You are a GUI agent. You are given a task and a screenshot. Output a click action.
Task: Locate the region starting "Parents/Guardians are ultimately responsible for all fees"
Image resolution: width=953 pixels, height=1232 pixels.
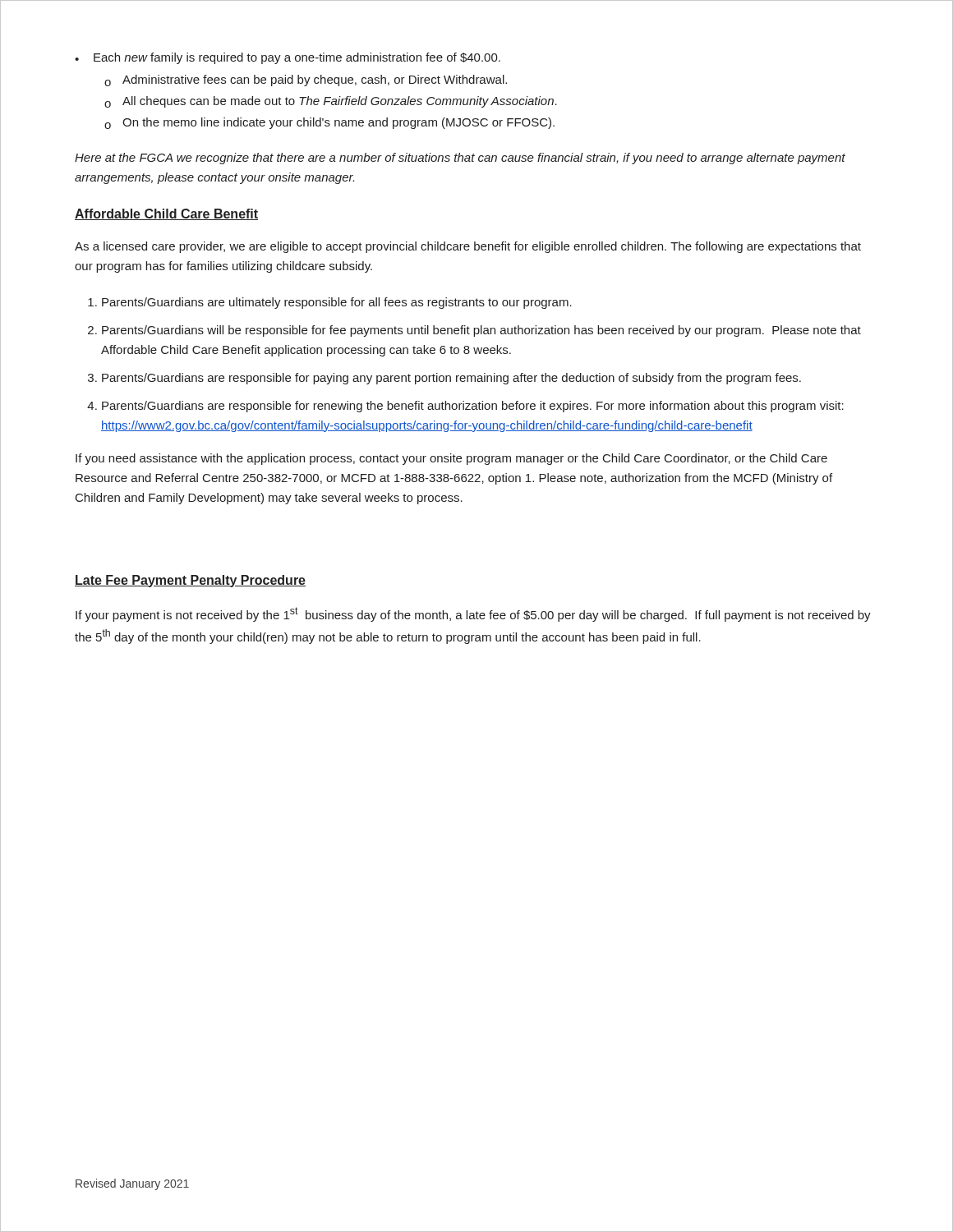point(337,301)
